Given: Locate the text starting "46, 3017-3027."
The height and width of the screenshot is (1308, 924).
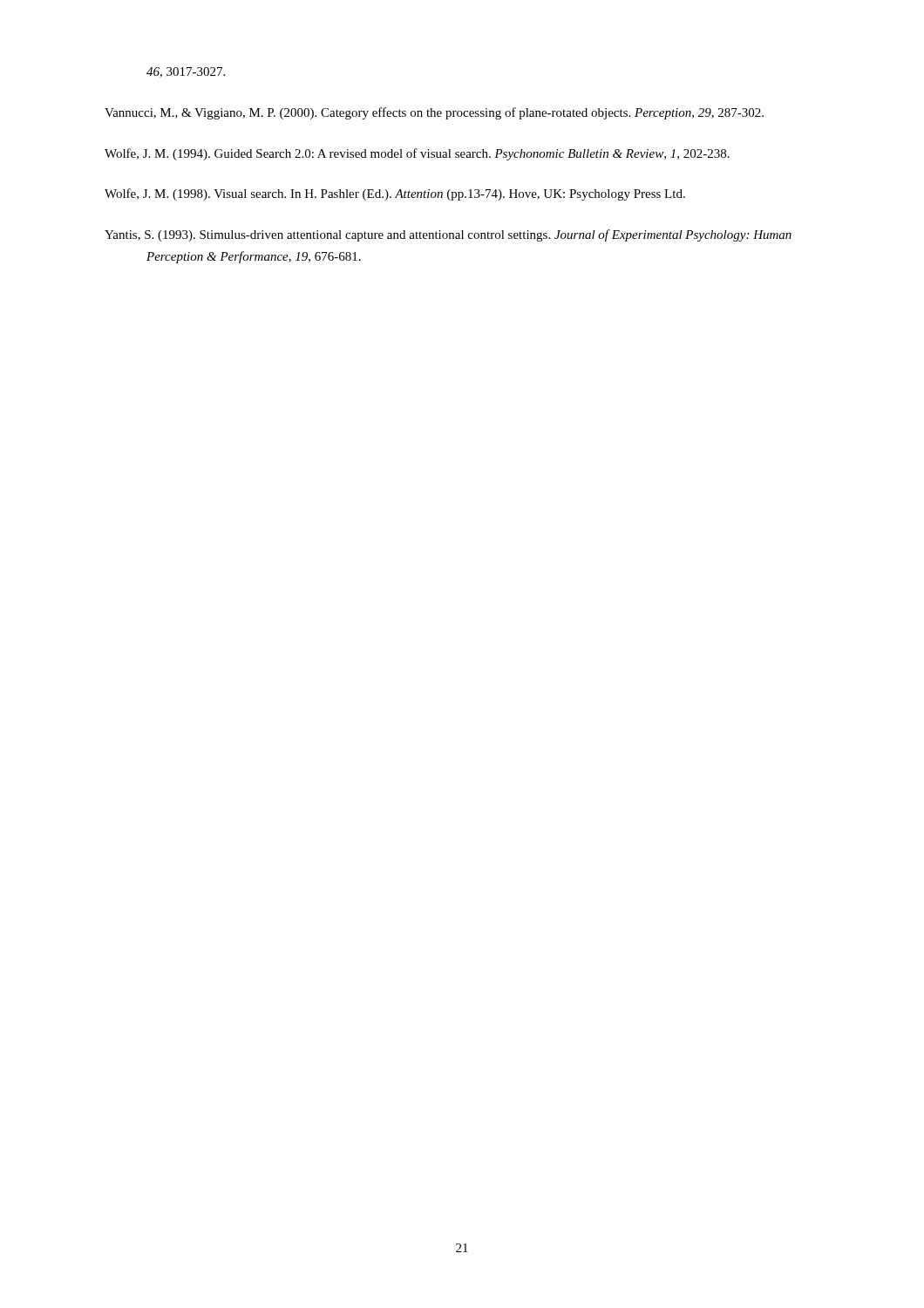Looking at the screenshot, I should 186,71.
